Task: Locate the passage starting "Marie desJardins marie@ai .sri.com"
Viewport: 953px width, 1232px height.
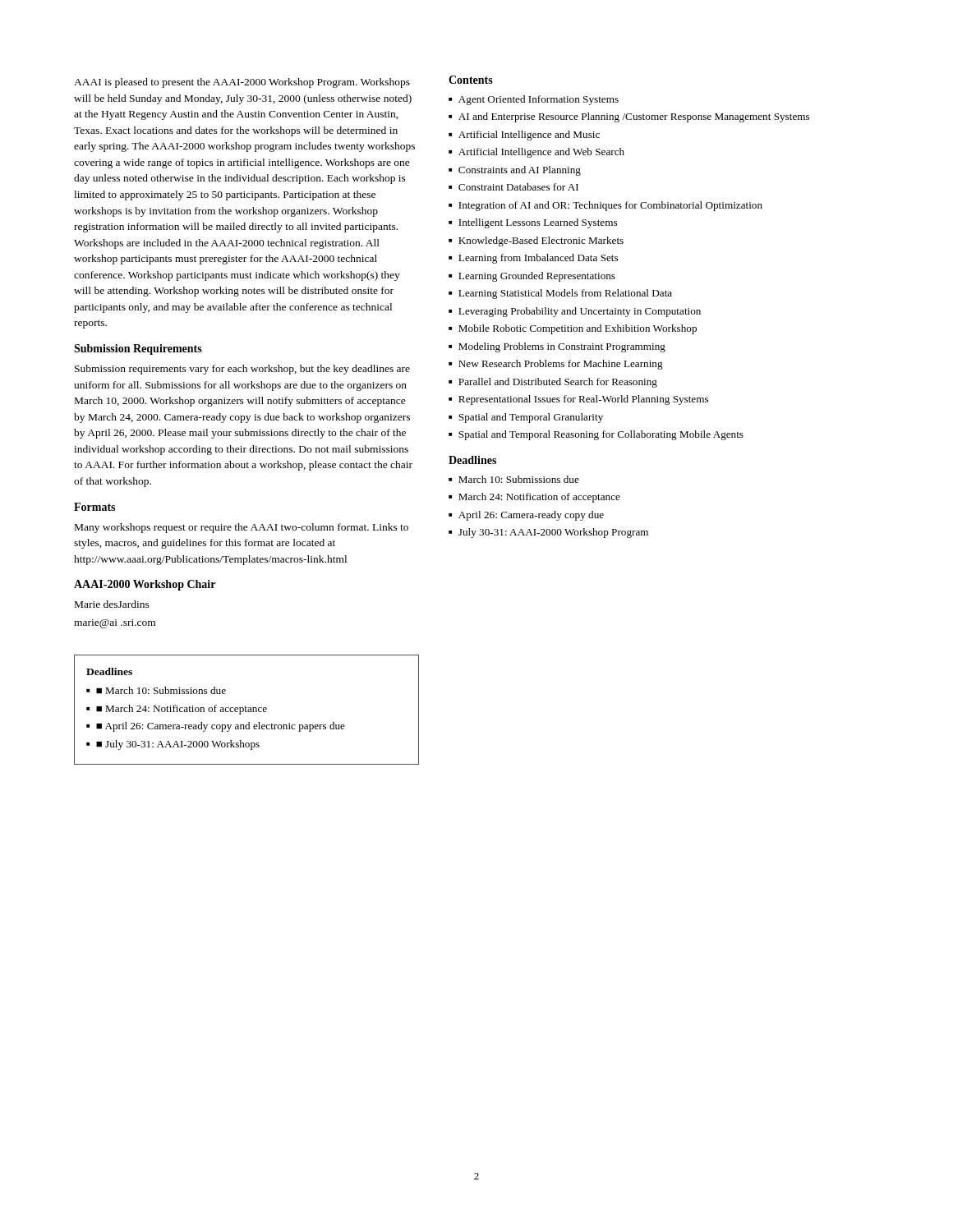Action: [112, 604]
